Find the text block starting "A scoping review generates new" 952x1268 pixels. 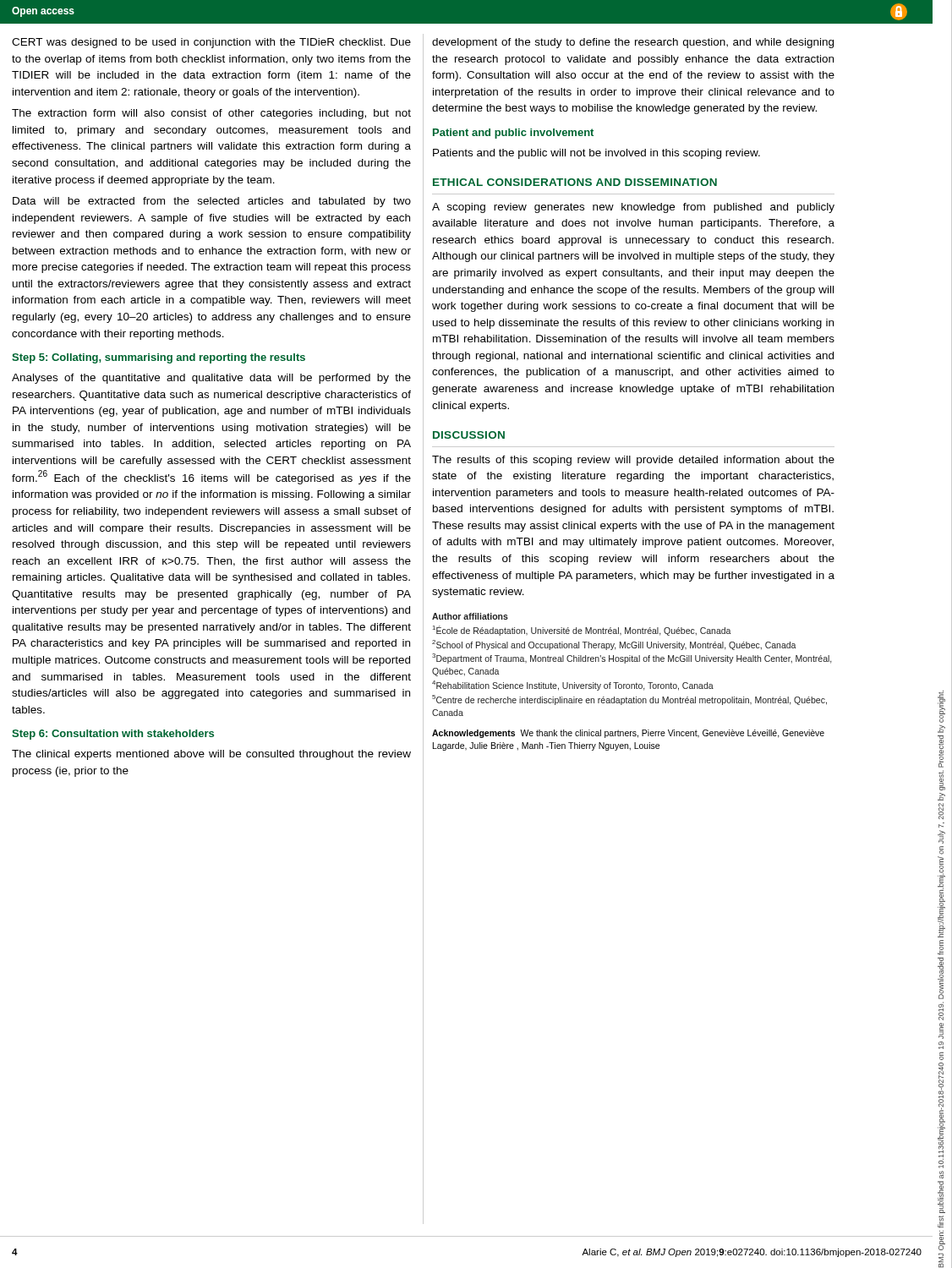tap(633, 306)
